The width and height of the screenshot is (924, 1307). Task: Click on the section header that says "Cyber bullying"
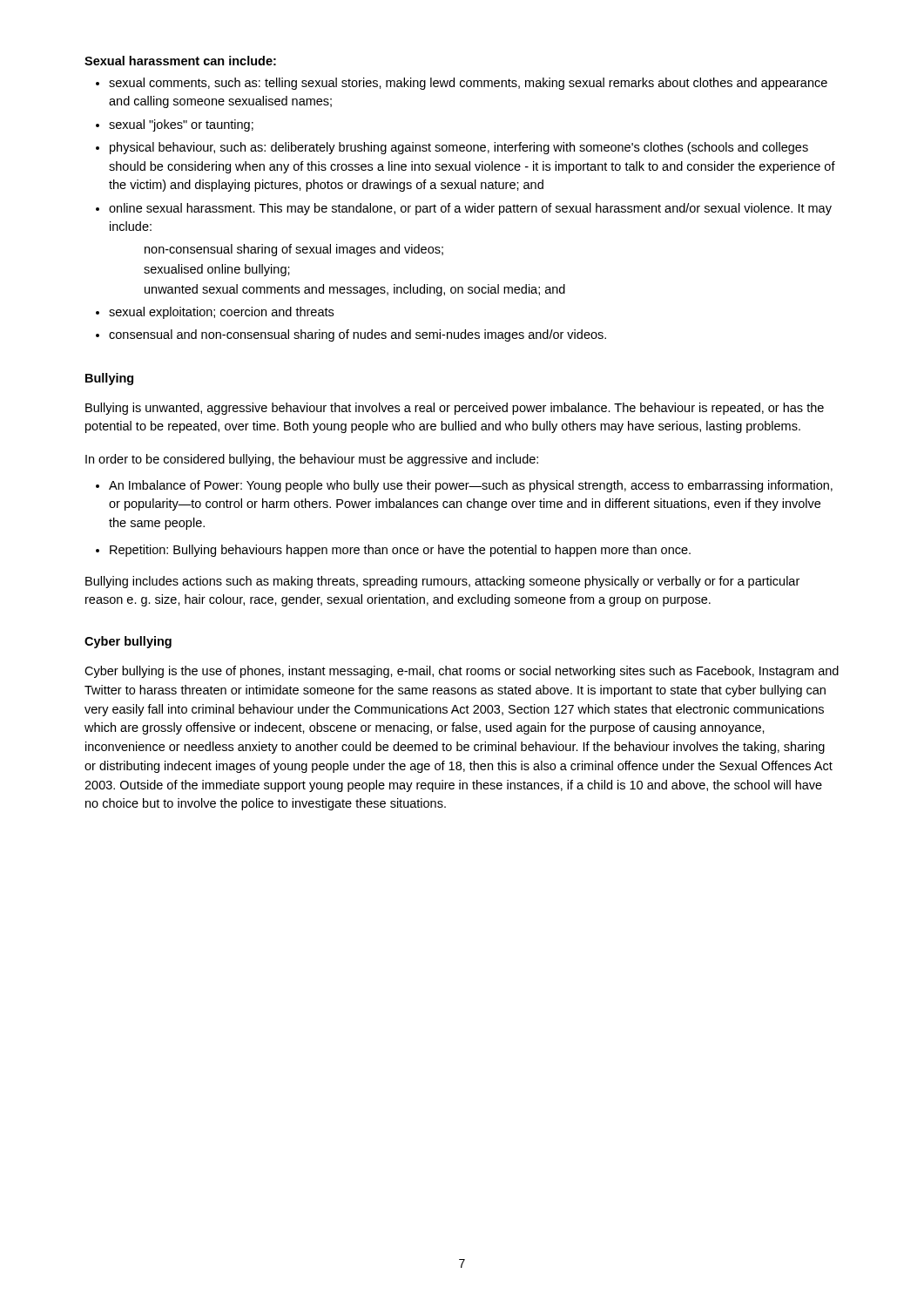pos(128,641)
